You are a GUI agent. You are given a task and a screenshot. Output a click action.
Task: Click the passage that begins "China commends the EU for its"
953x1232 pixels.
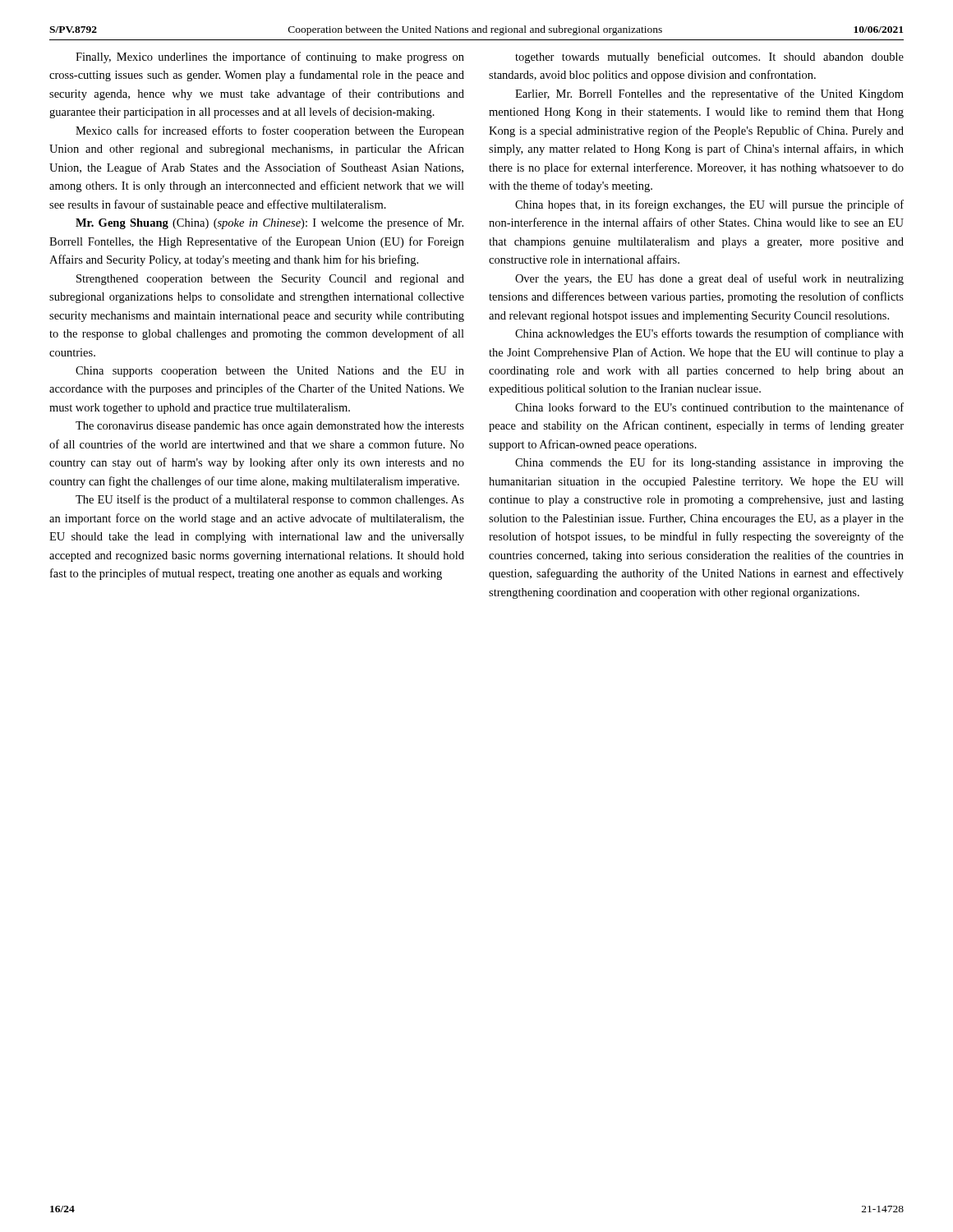coord(696,527)
